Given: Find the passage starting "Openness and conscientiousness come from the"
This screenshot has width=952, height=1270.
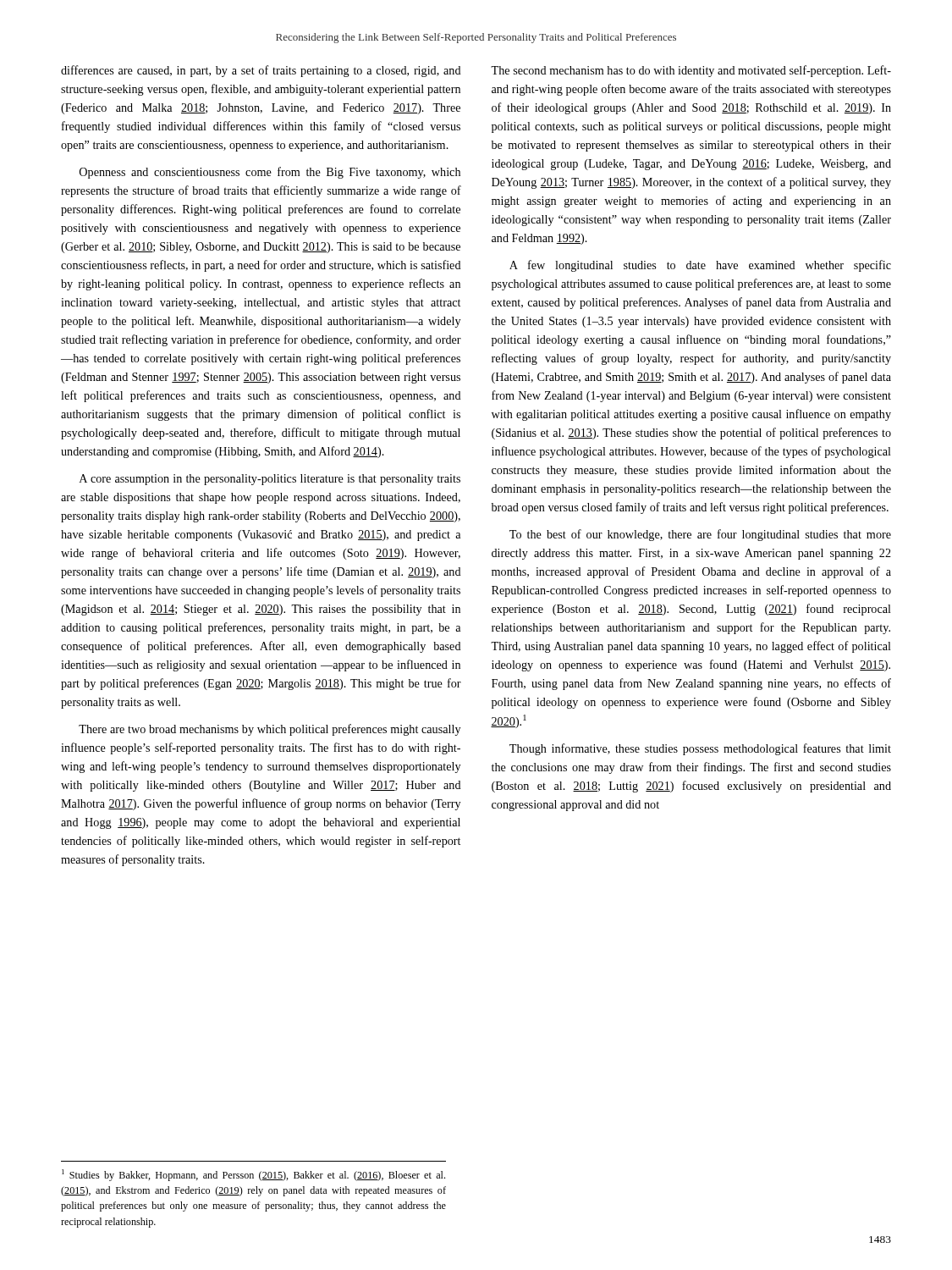Looking at the screenshot, I should tap(261, 312).
